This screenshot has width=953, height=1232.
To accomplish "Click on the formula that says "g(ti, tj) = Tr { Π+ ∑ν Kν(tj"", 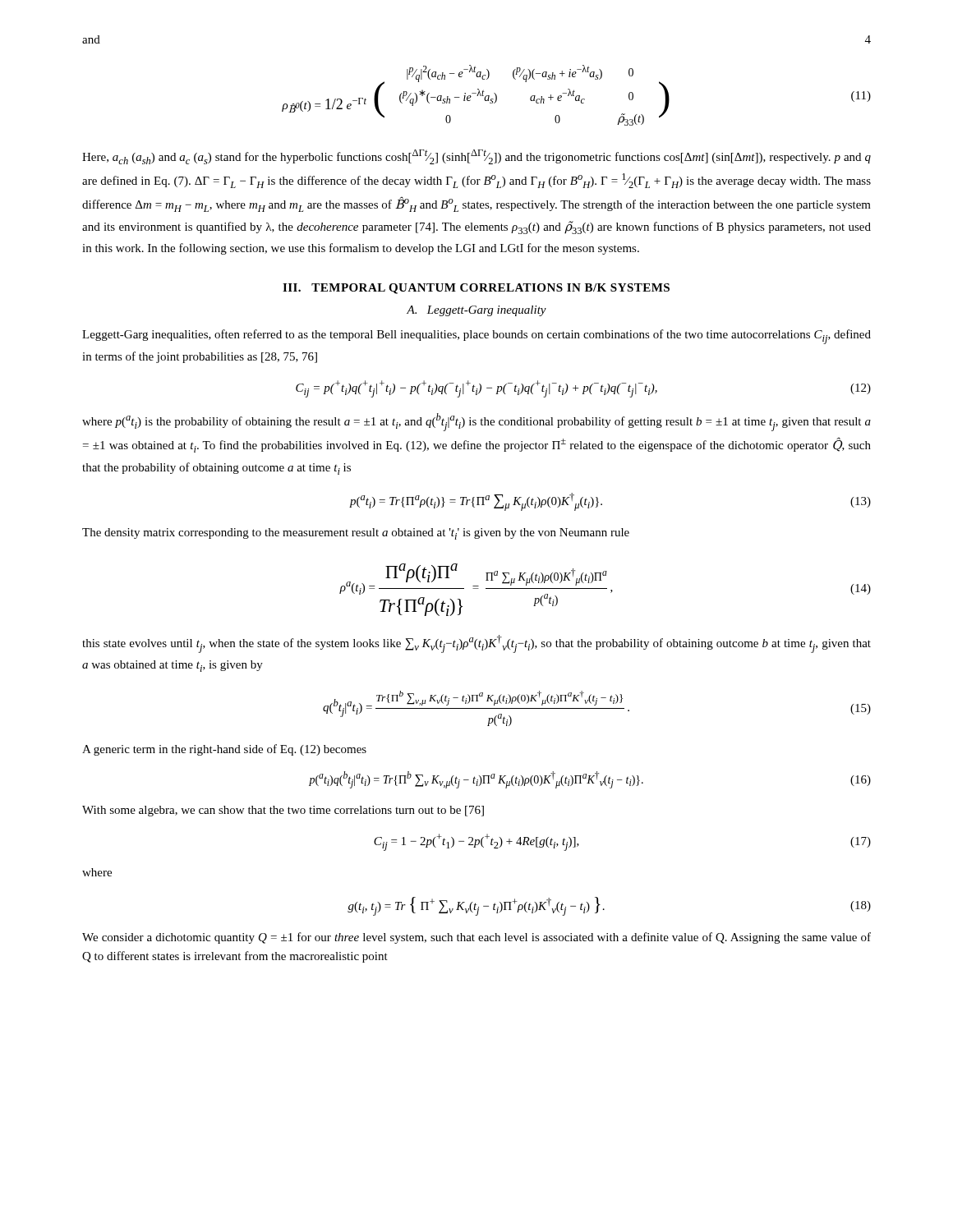I will click(476, 905).
